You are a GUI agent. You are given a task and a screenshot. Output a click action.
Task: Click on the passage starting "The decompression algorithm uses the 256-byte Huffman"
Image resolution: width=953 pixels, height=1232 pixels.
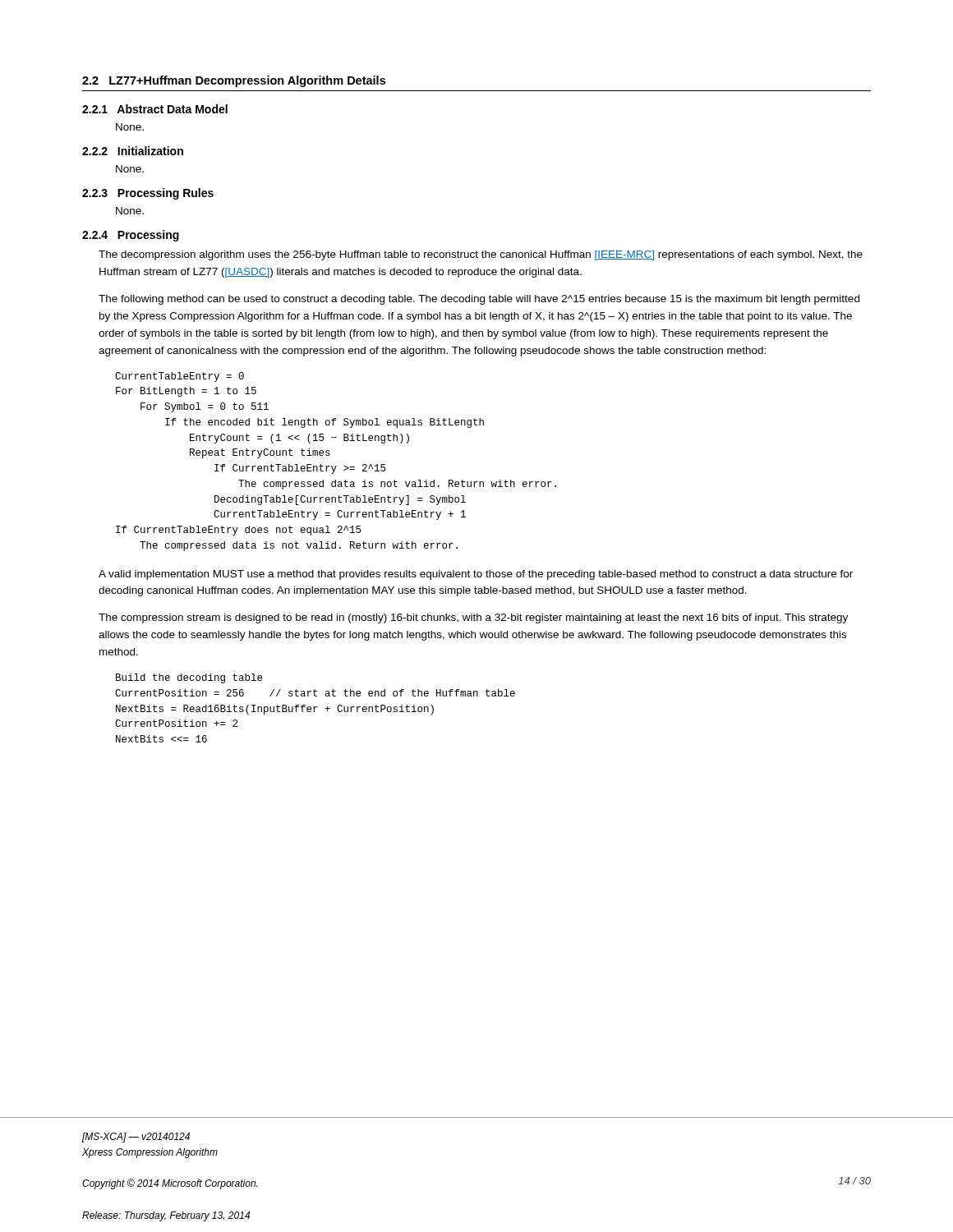(x=481, y=263)
